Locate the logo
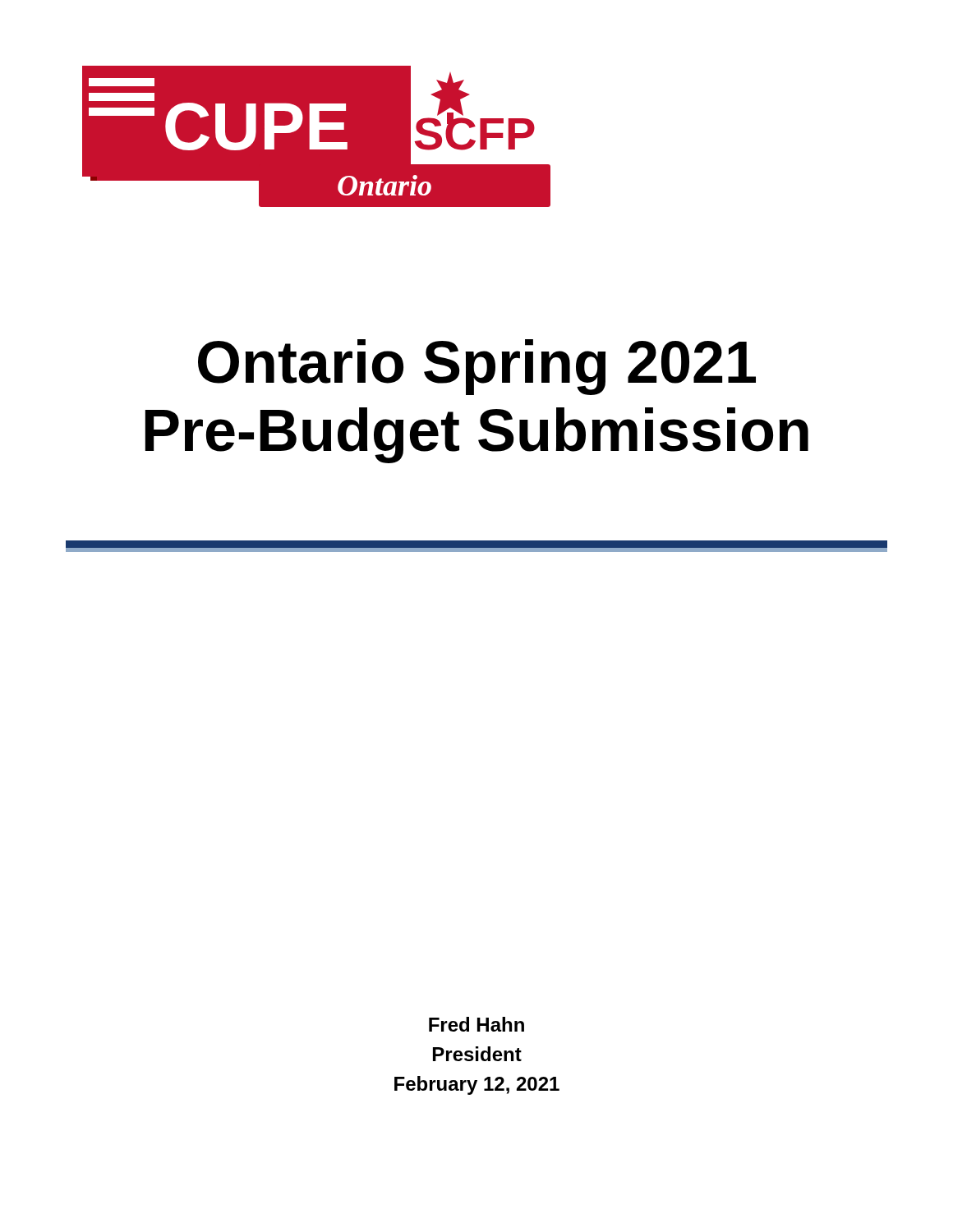Viewport: 953px width, 1232px height. (x=320, y=141)
